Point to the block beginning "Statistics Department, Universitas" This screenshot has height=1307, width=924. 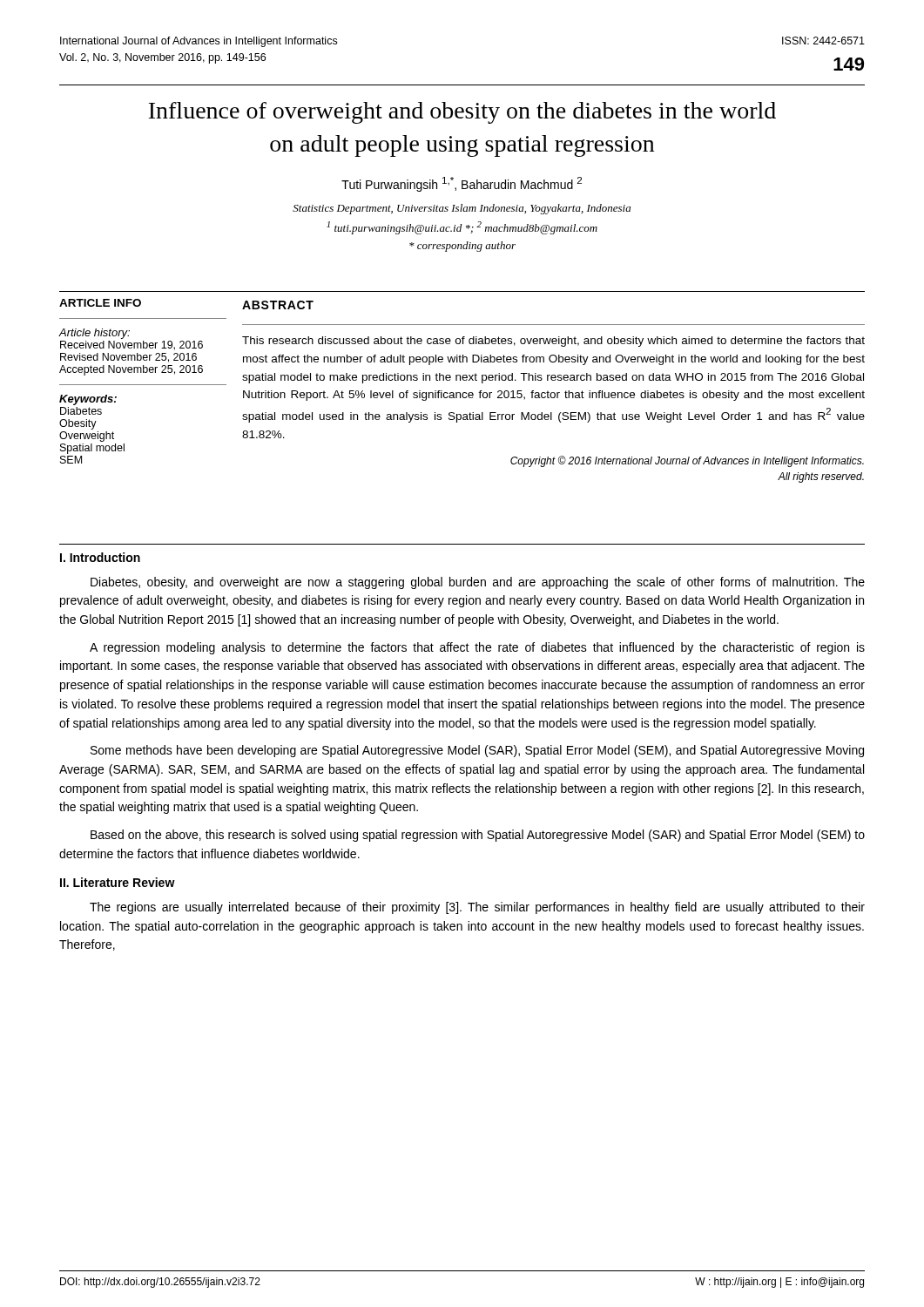pyautogui.click(x=462, y=227)
